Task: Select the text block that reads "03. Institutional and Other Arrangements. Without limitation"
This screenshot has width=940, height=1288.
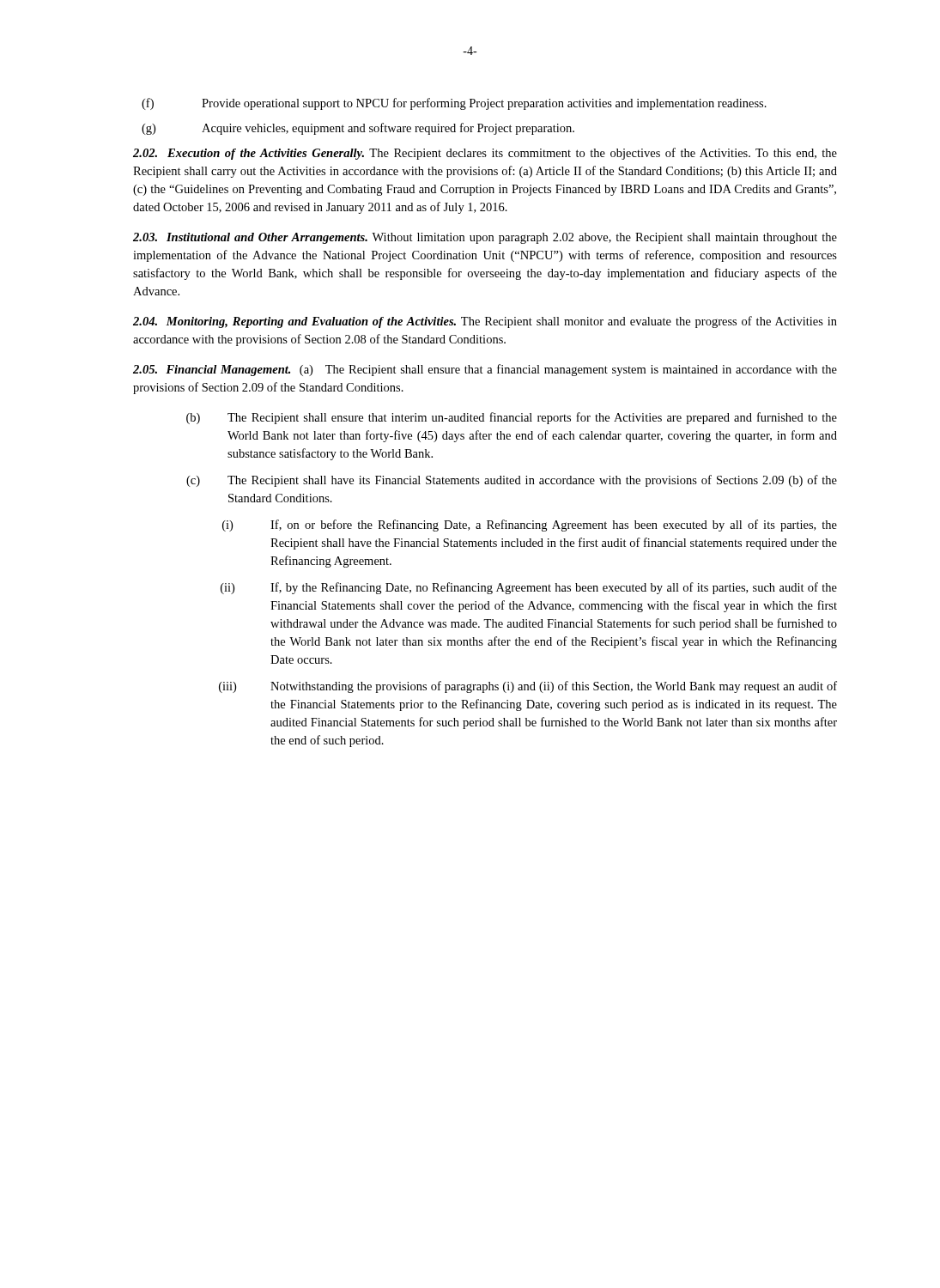Action: [485, 264]
